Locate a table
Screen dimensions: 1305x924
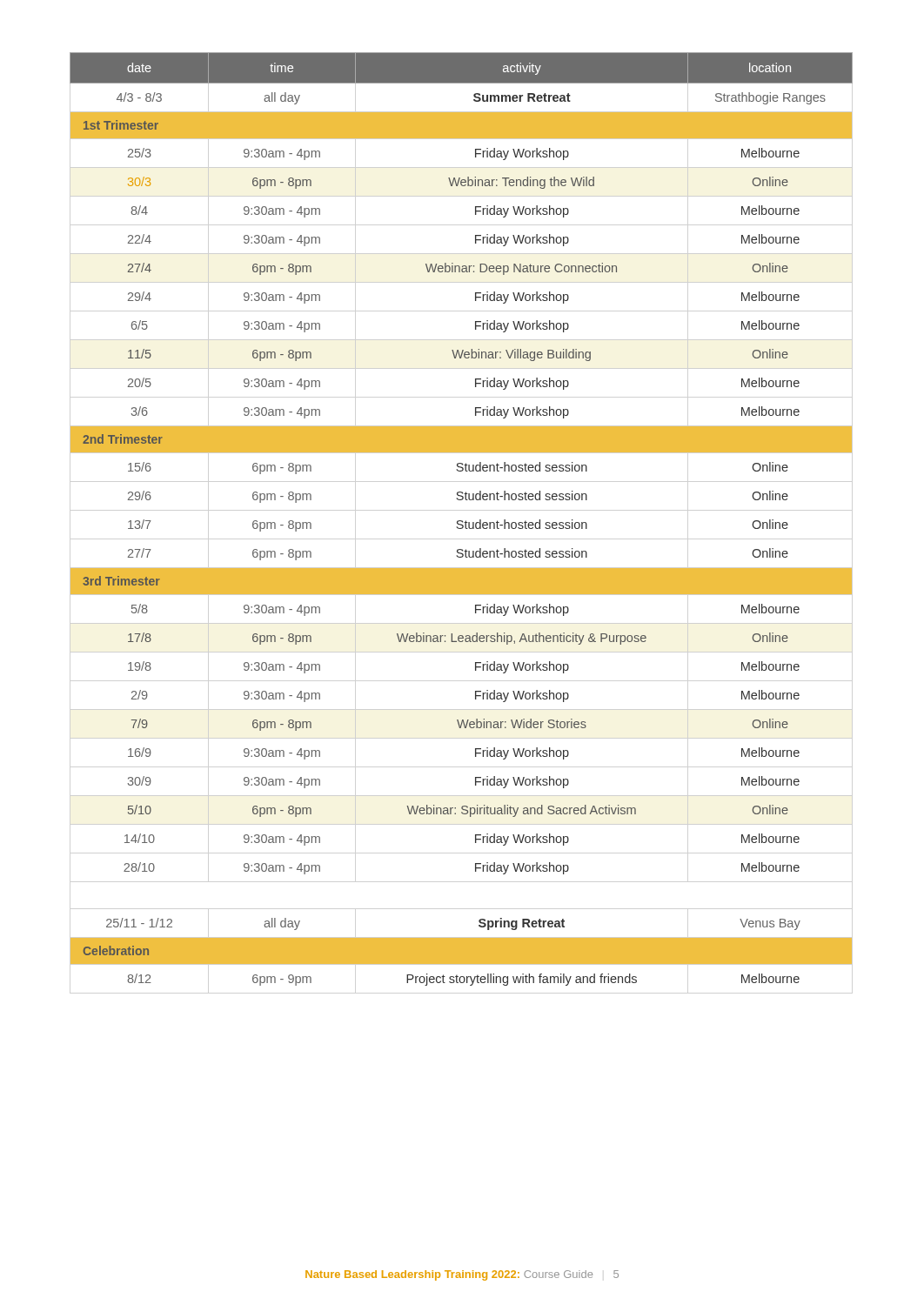tap(461, 523)
